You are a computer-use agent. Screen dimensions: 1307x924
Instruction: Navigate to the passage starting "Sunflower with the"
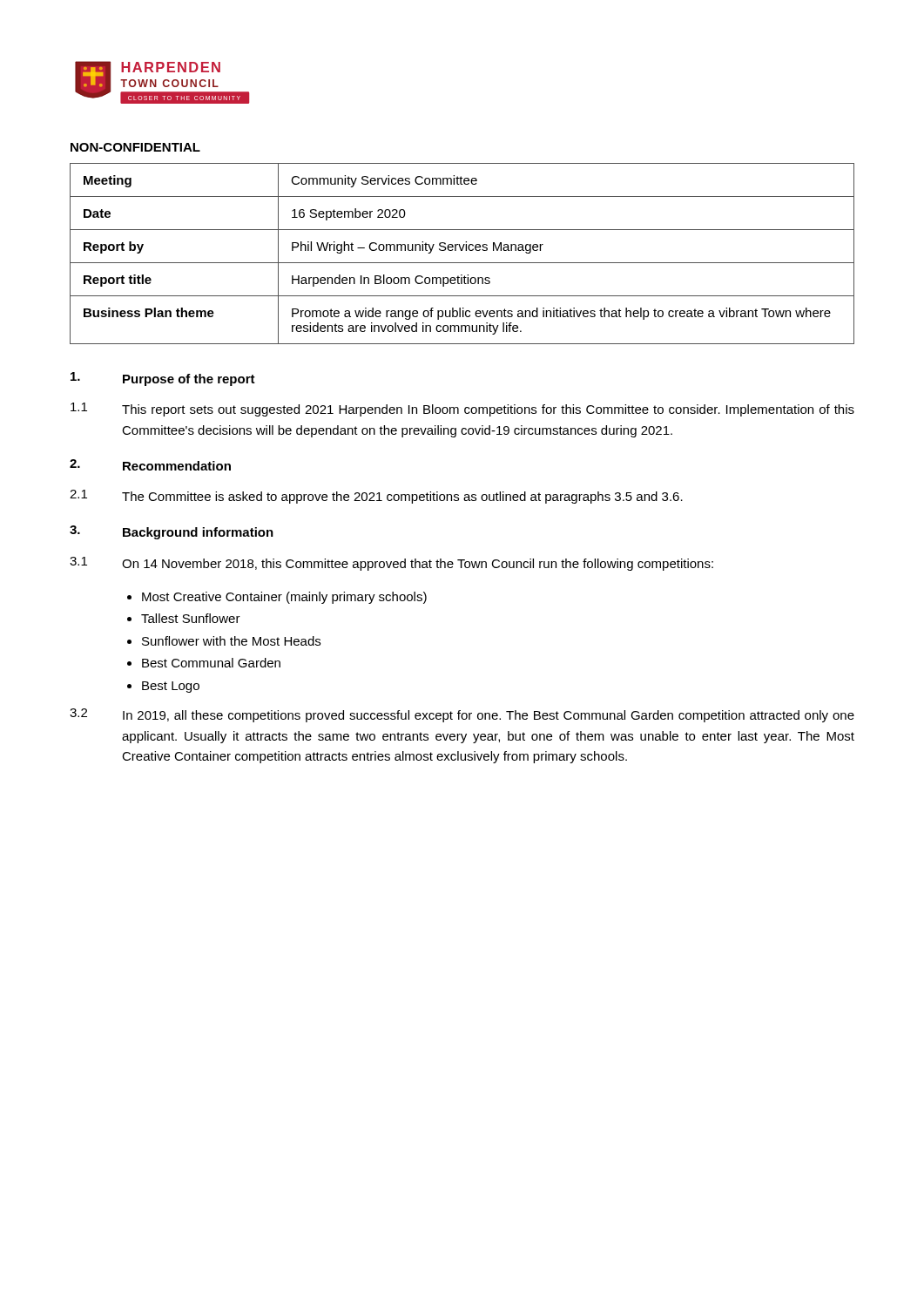pos(231,641)
